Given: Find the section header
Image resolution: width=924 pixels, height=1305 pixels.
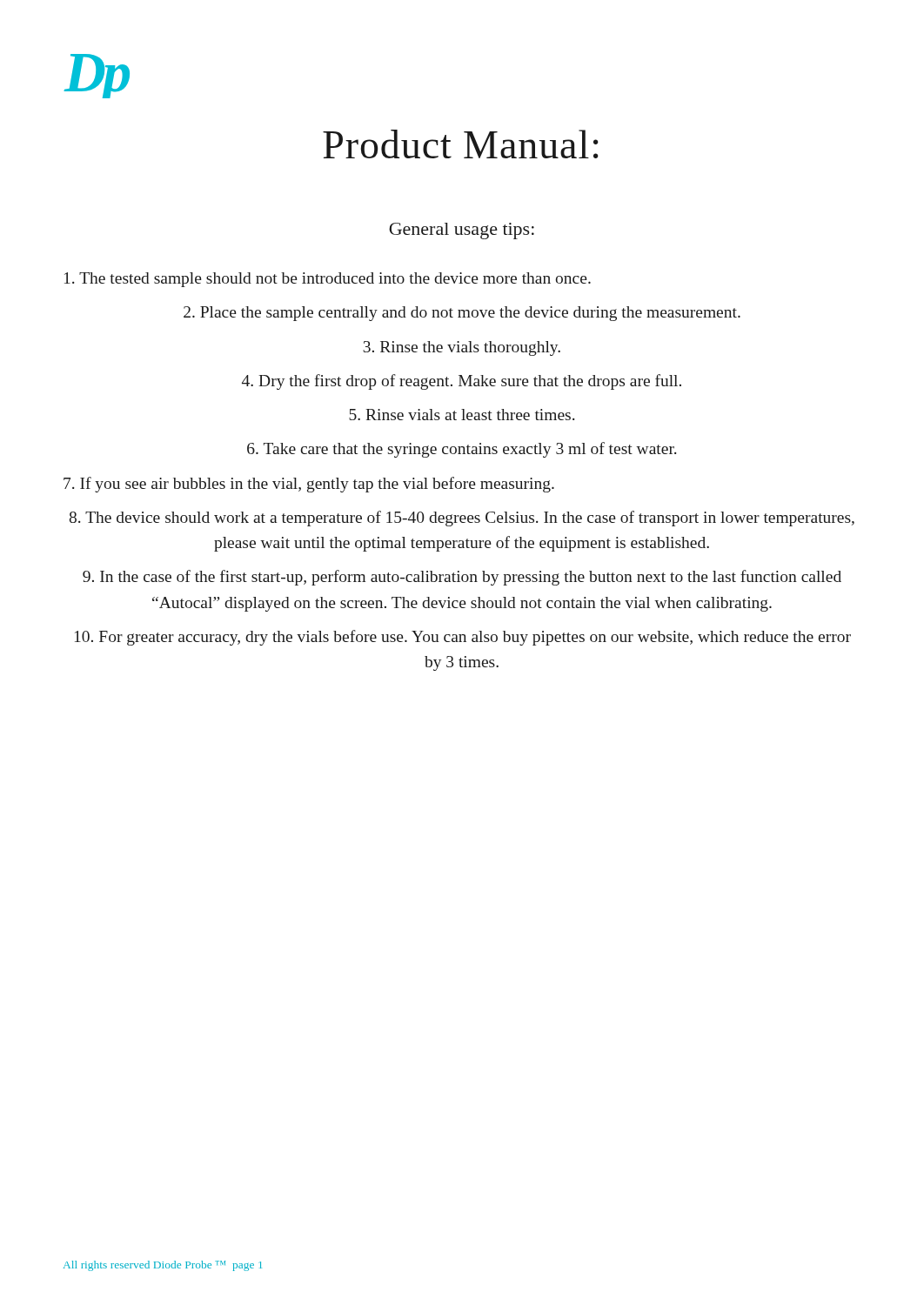Looking at the screenshot, I should [462, 228].
